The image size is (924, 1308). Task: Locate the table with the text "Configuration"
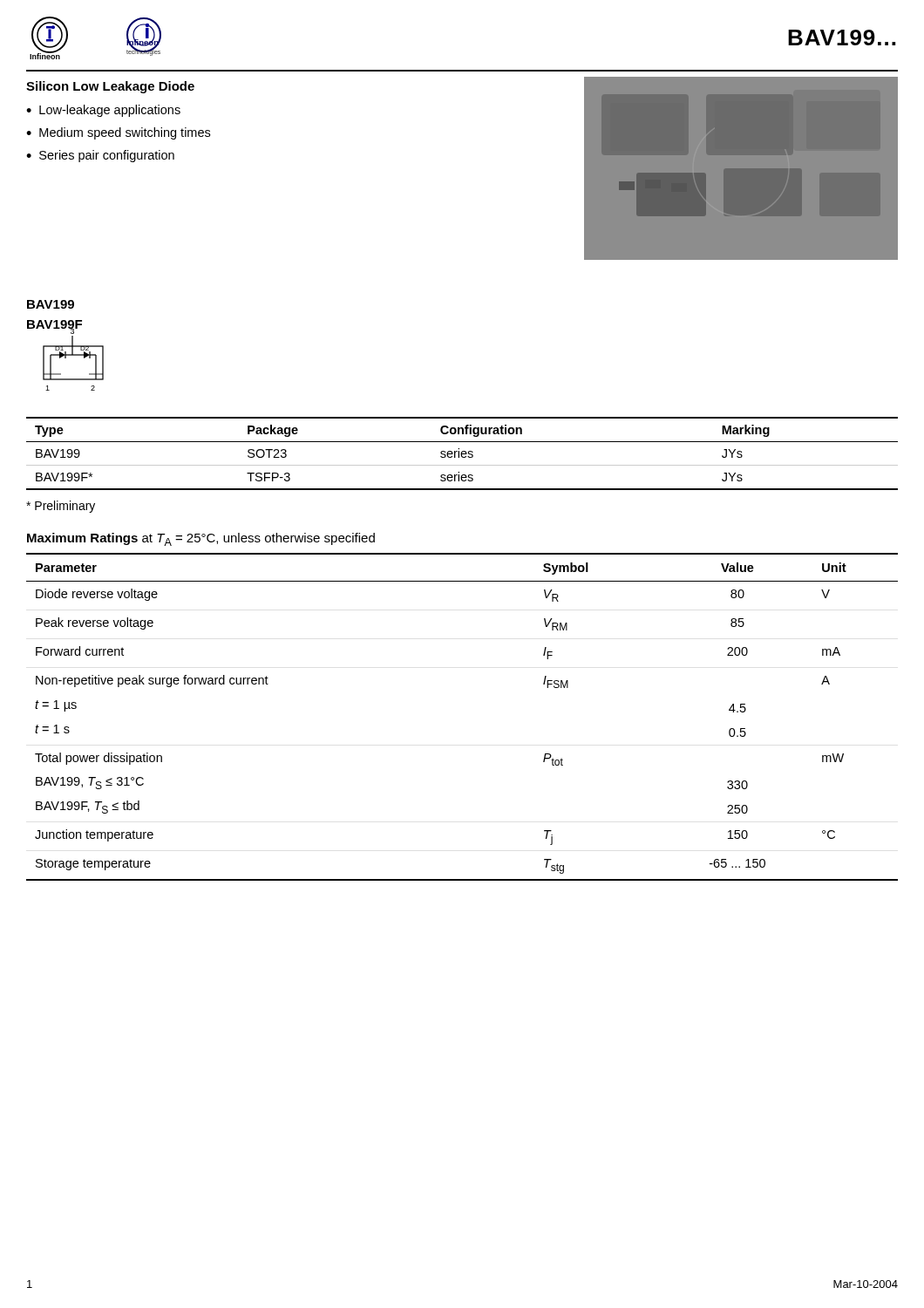point(462,453)
